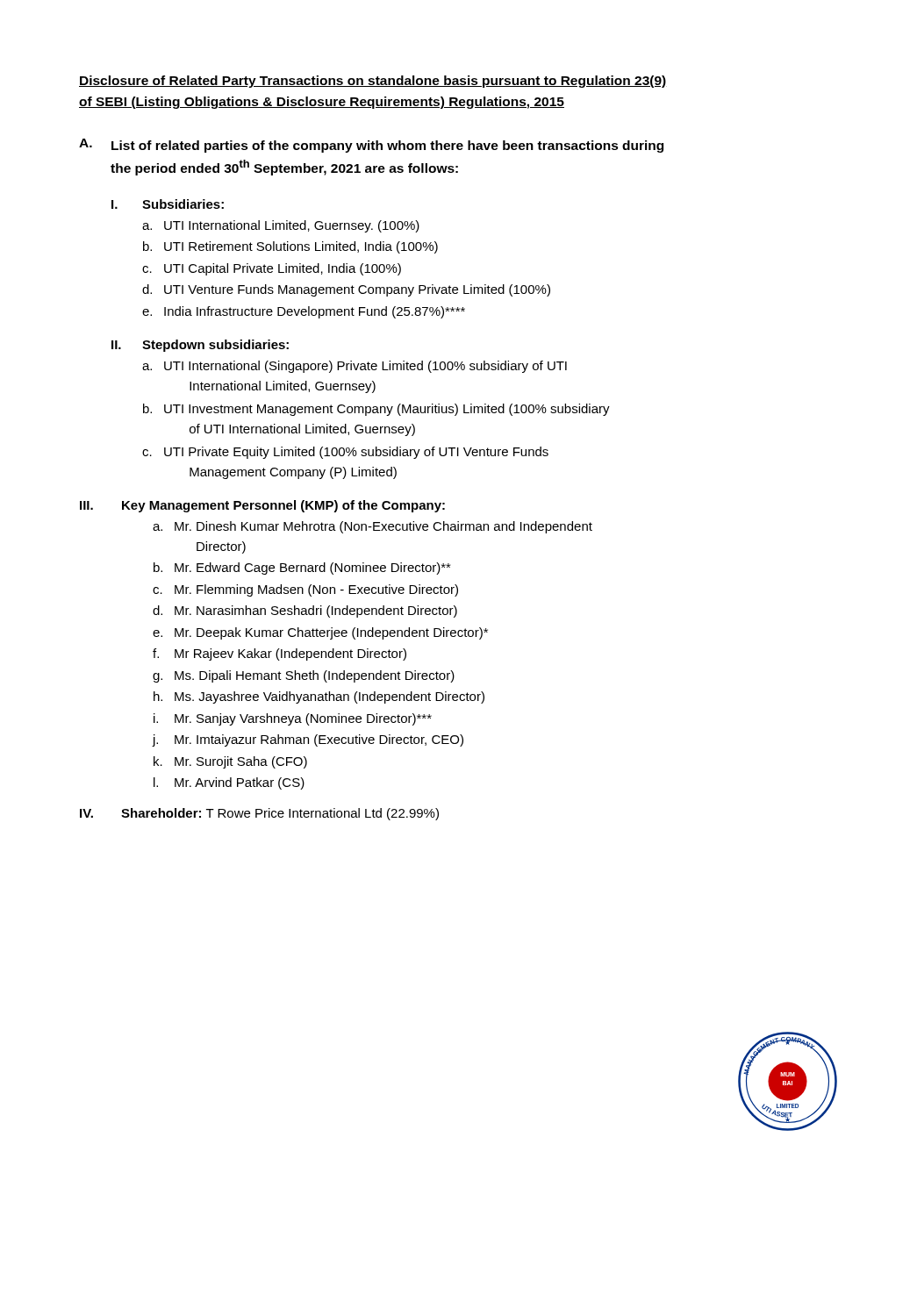Viewport: 917px width, 1316px height.
Task: Point to the element starting "c. Mr. Flemming Madsen (Non - Executive"
Action: [x=306, y=590]
